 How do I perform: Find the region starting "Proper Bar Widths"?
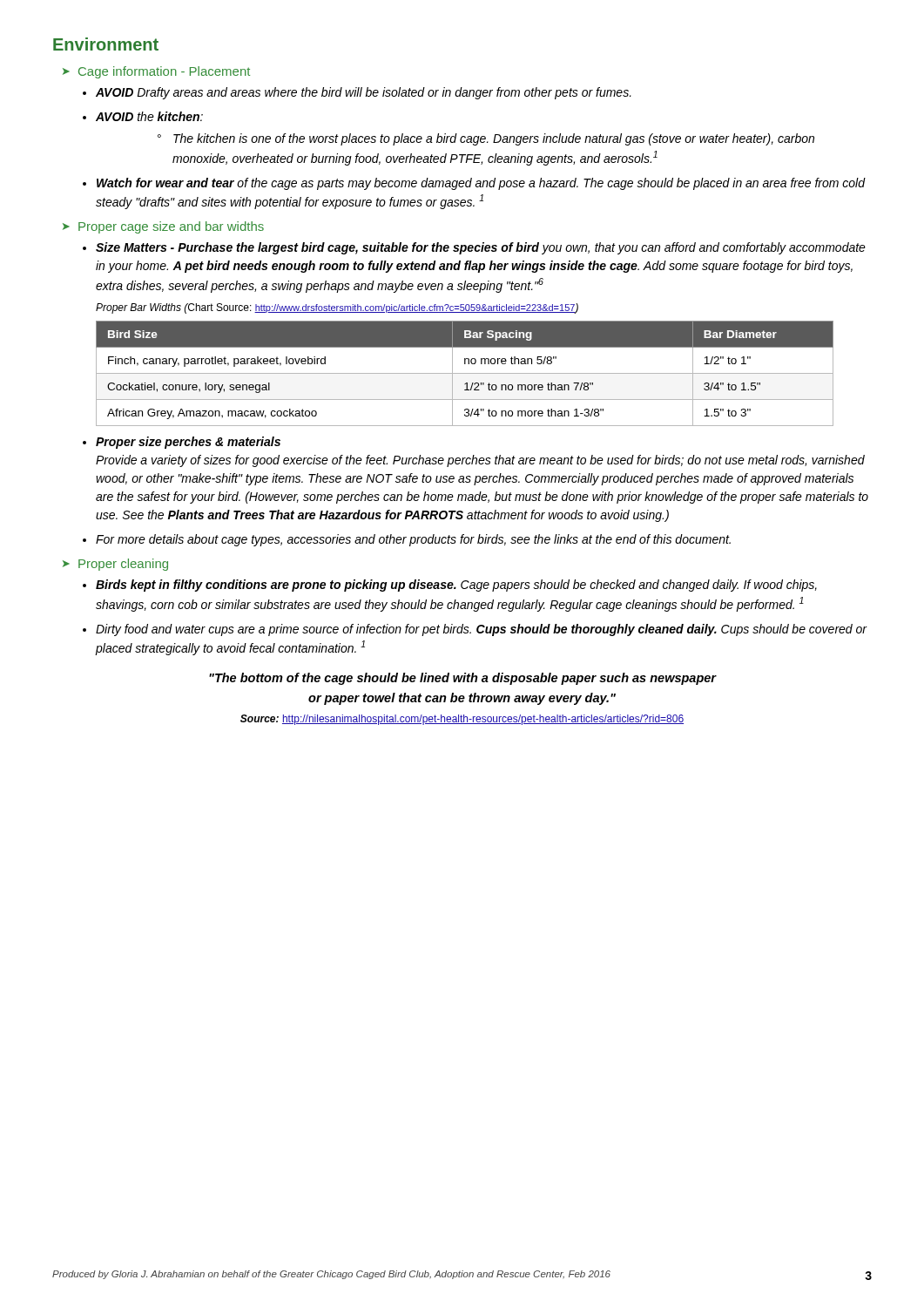[337, 308]
